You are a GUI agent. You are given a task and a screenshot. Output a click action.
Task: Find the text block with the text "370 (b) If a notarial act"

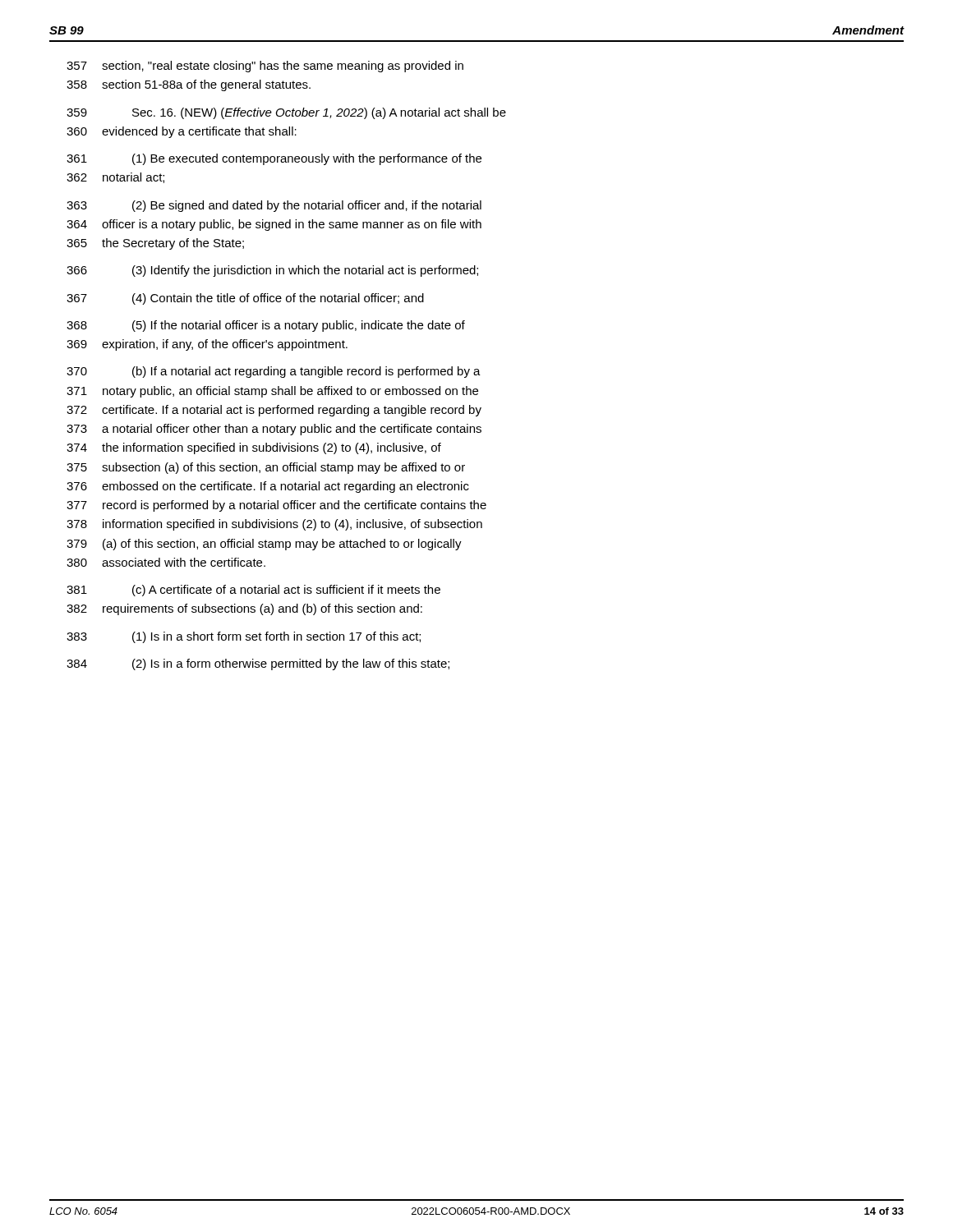click(274, 372)
